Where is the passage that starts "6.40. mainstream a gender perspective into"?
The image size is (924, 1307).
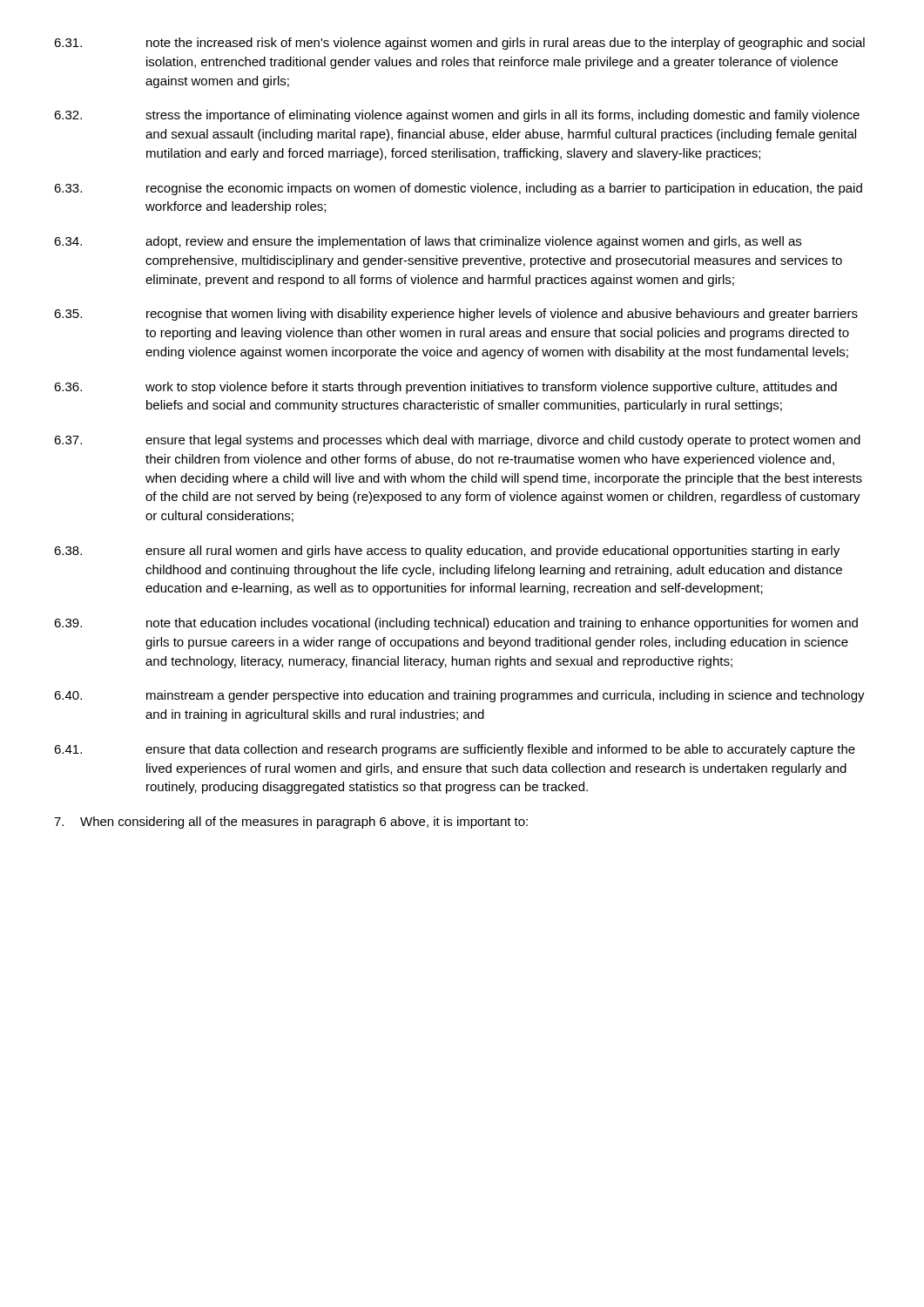(x=462, y=705)
